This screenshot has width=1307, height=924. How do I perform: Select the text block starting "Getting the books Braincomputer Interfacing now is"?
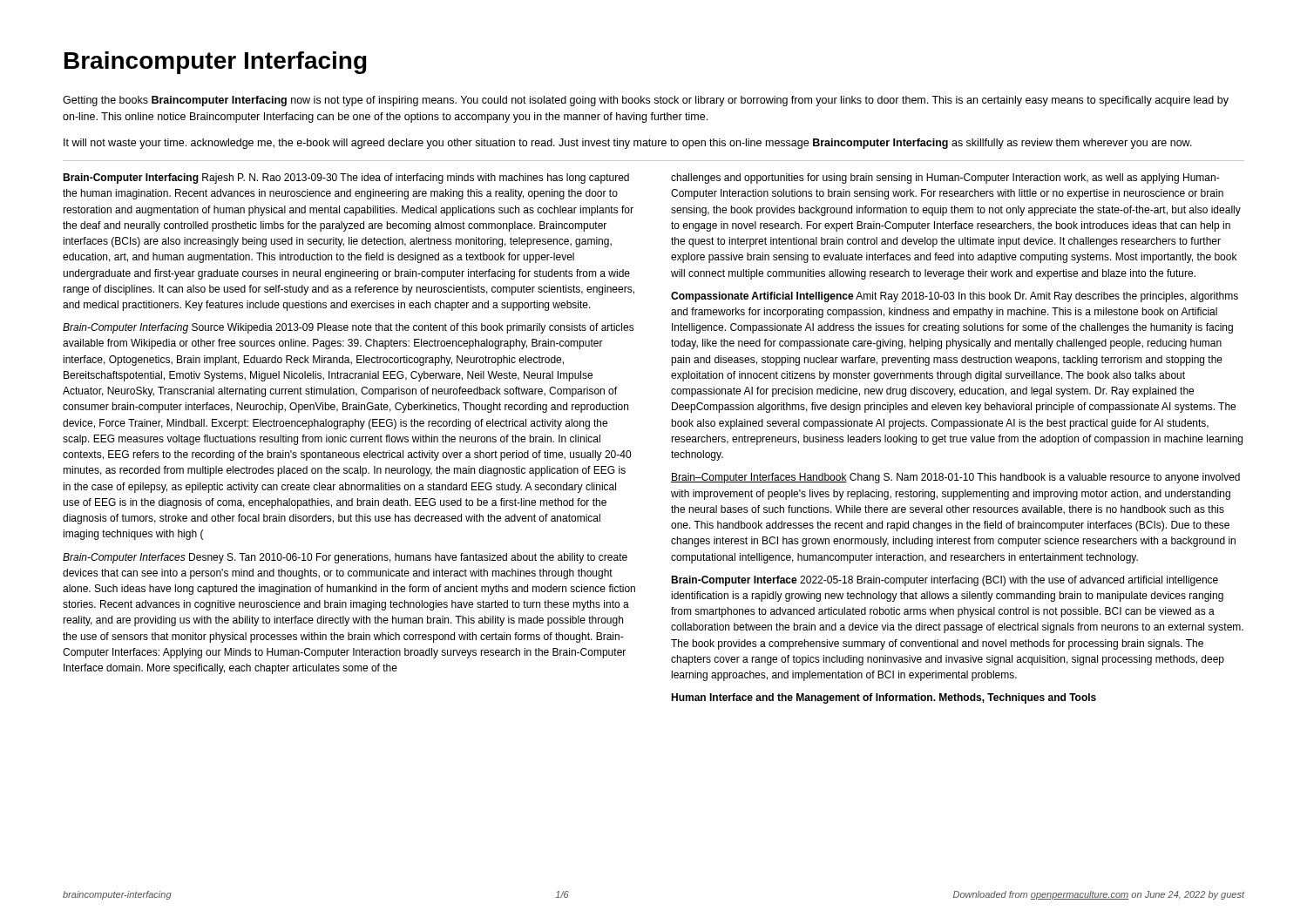pos(646,109)
